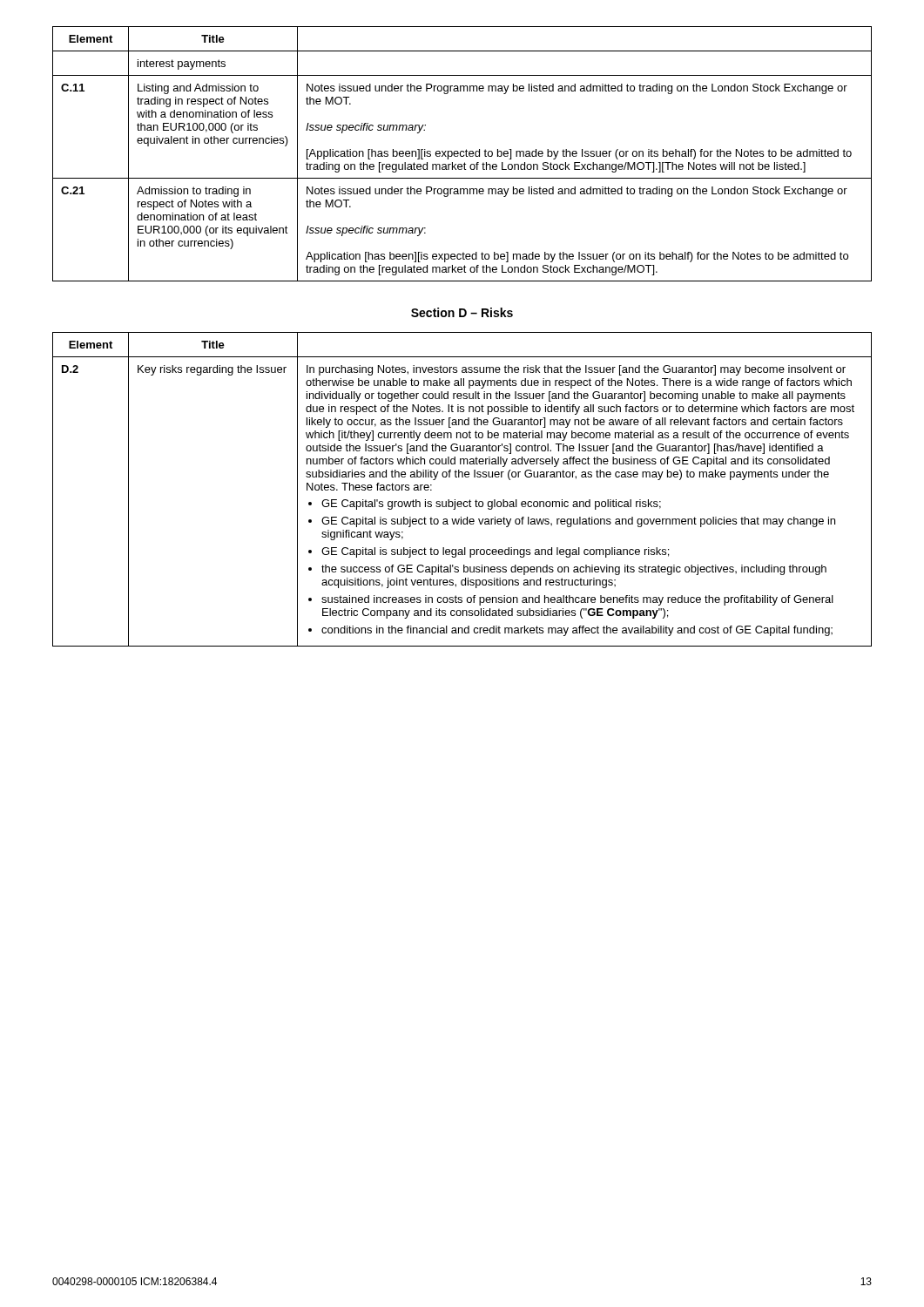Screen dimensions: 1307x924
Task: Find the table that mentions "In purchasing Notes, investors assume"
Action: [462, 489]
